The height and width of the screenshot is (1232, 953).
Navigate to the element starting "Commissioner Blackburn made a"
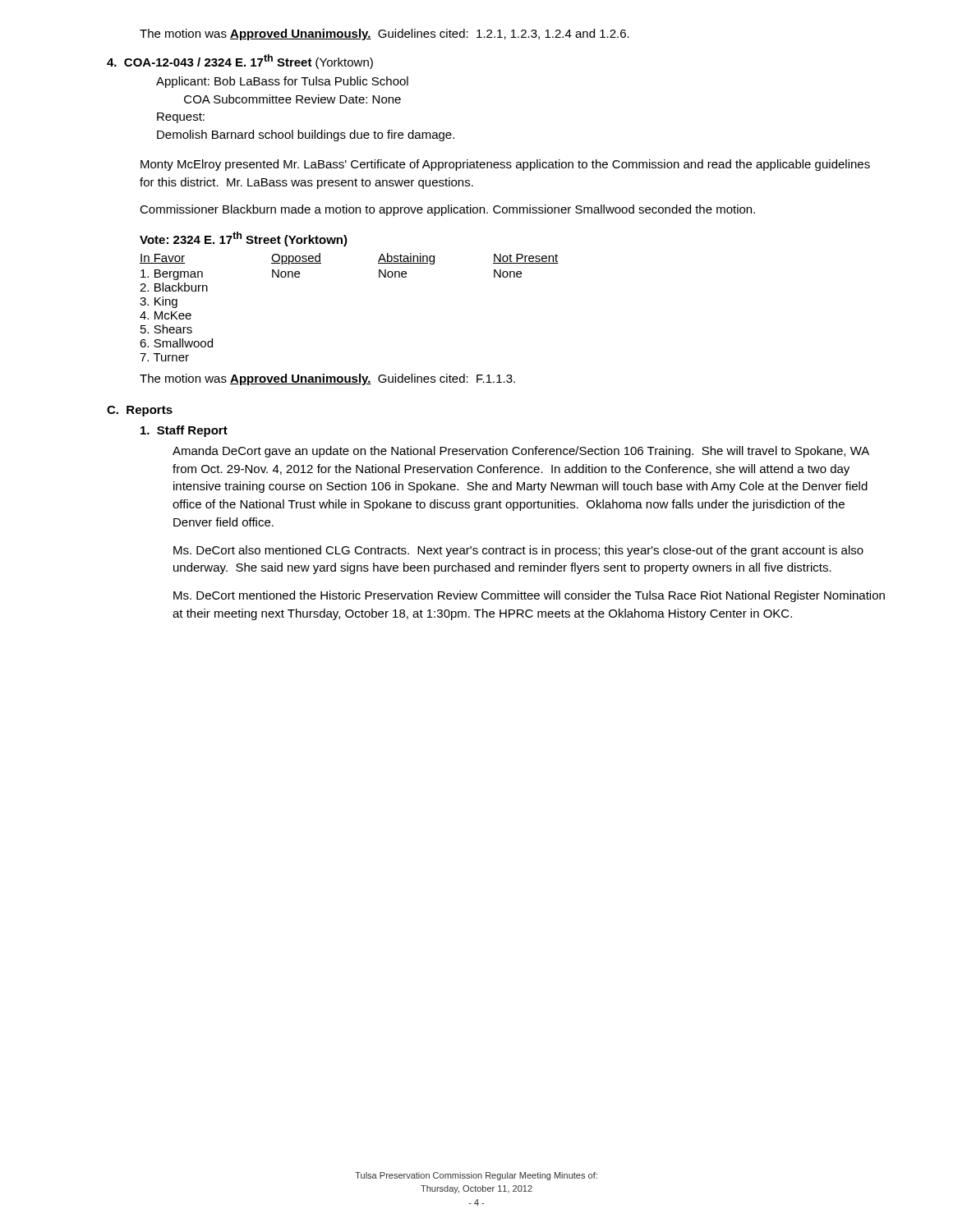pyautogui.click(x=448, y=209)
